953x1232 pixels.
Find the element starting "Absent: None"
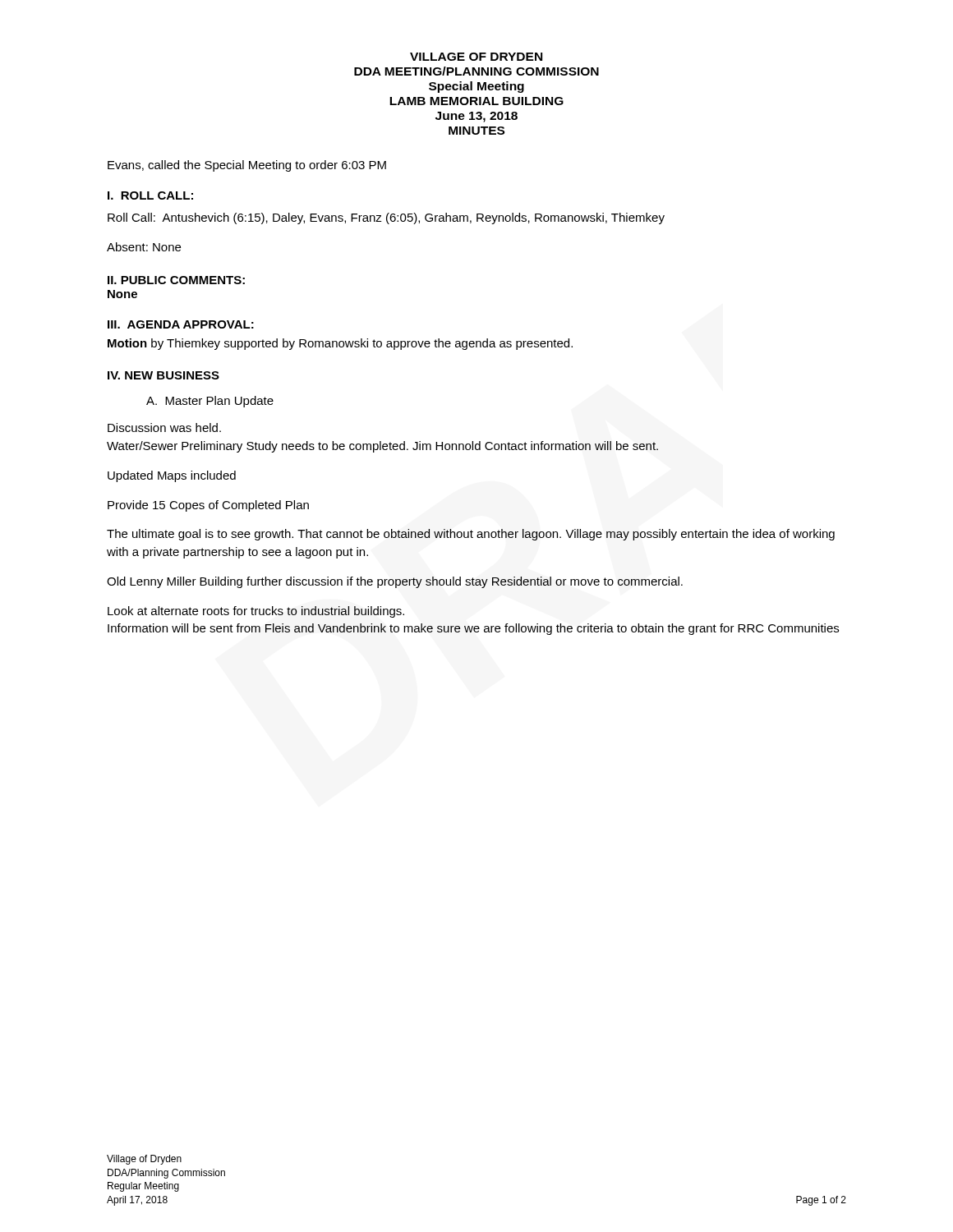coord(144,247)
